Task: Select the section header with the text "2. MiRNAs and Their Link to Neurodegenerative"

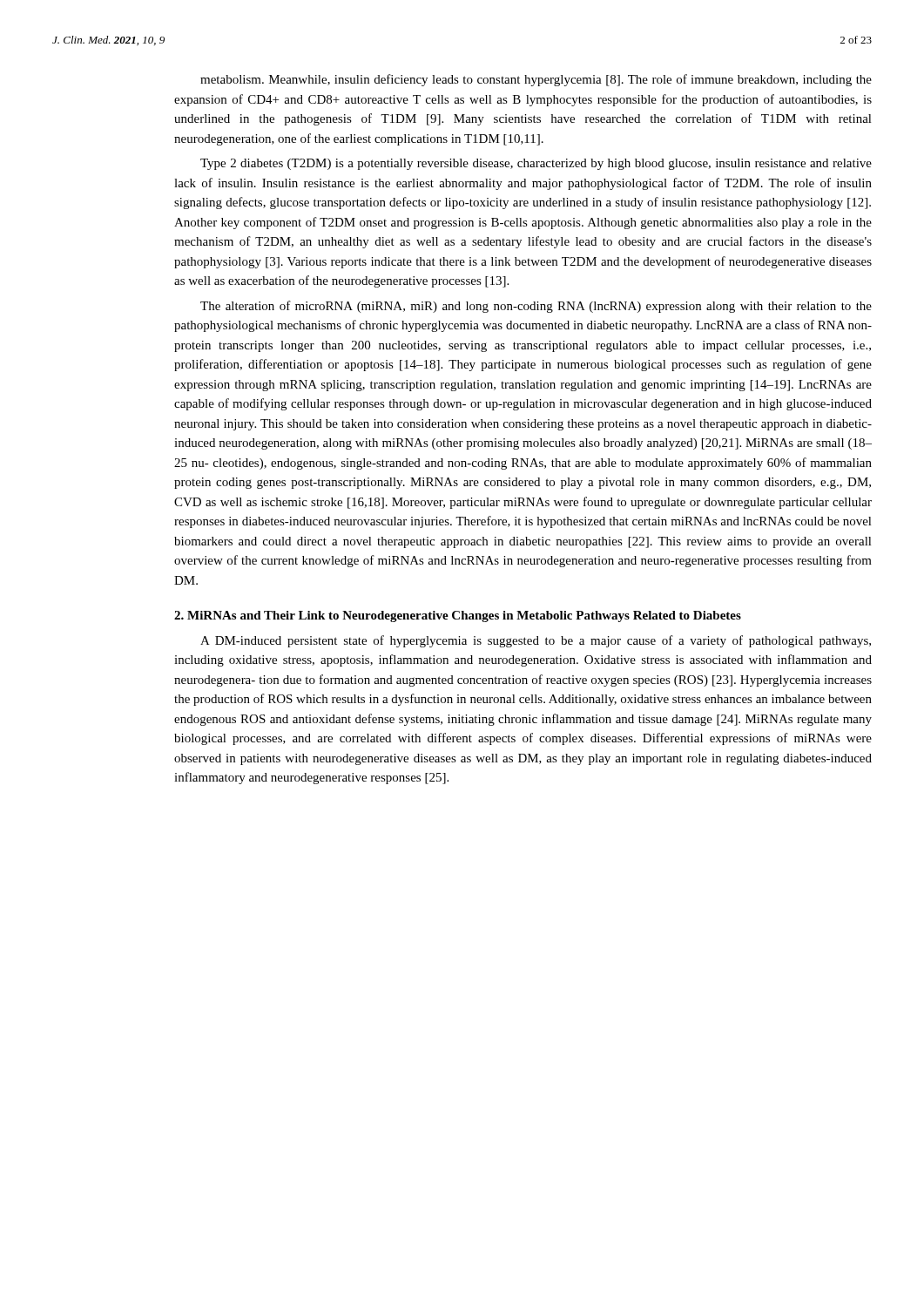Action: click(458, 615)
